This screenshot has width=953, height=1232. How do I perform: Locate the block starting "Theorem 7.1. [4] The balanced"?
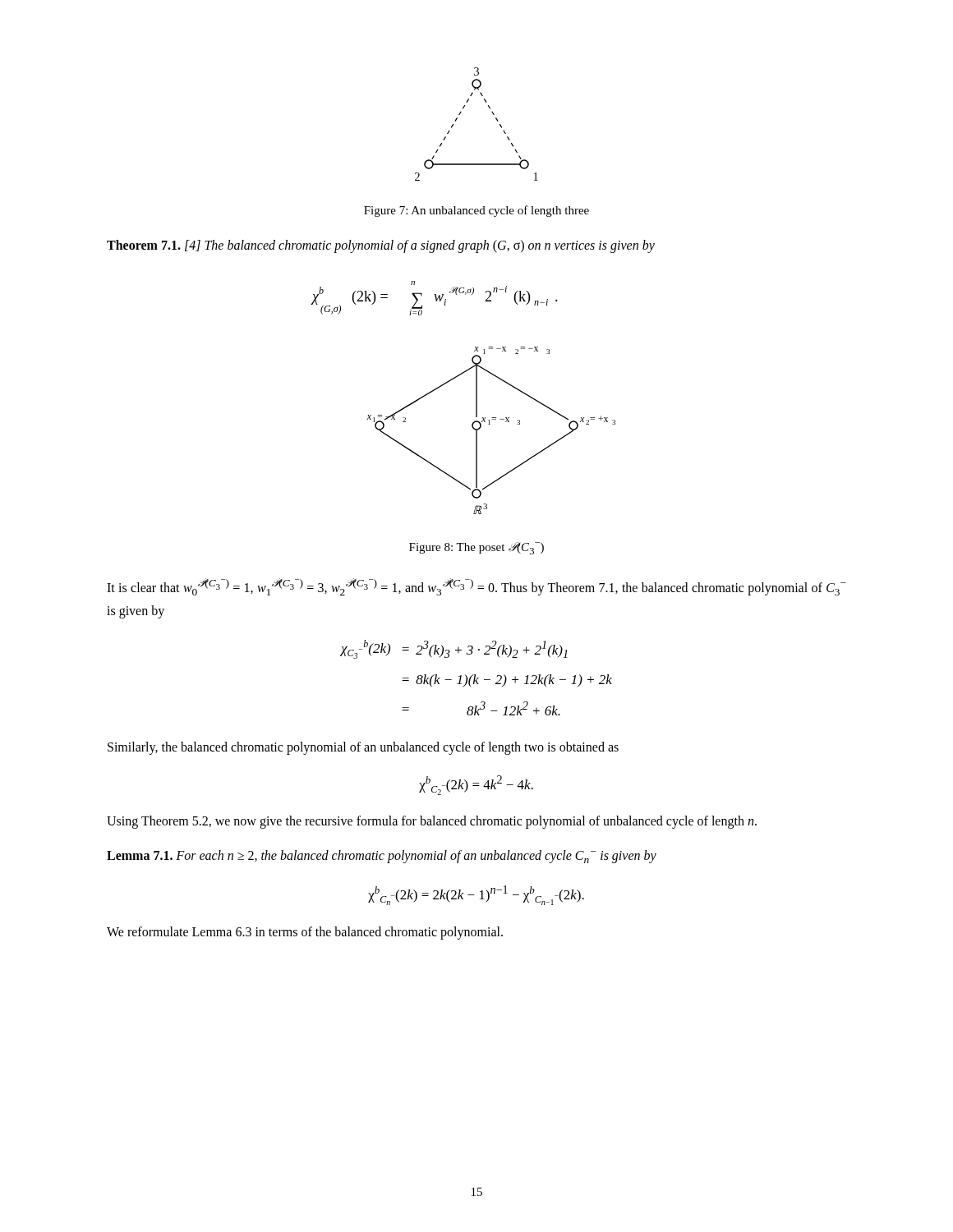point(381,245)
